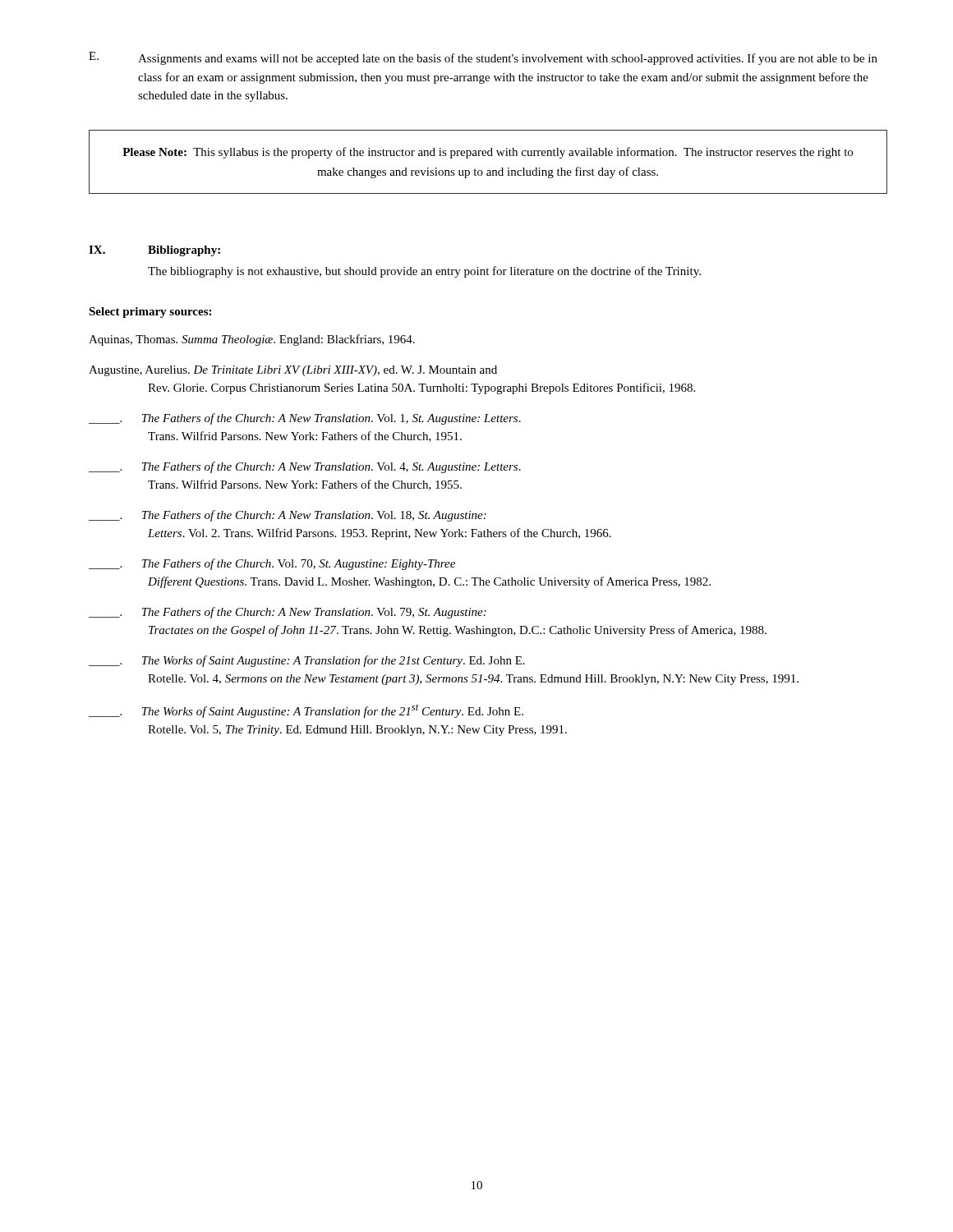Click on the text block that says "Please Note: This syllabus is the"

coord(488,161)
